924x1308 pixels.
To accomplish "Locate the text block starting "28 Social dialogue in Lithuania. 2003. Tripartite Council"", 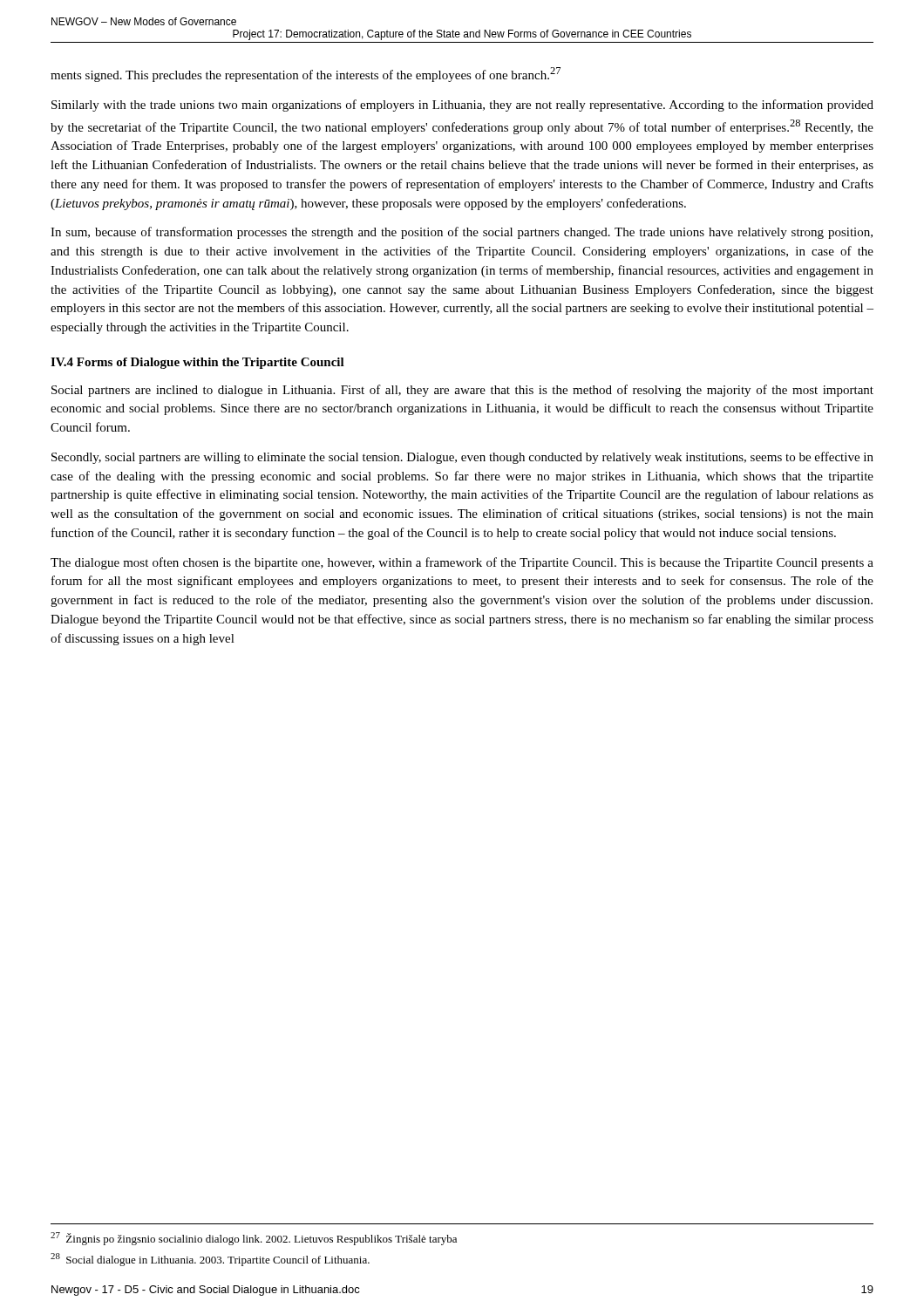I will point(210,1260).
